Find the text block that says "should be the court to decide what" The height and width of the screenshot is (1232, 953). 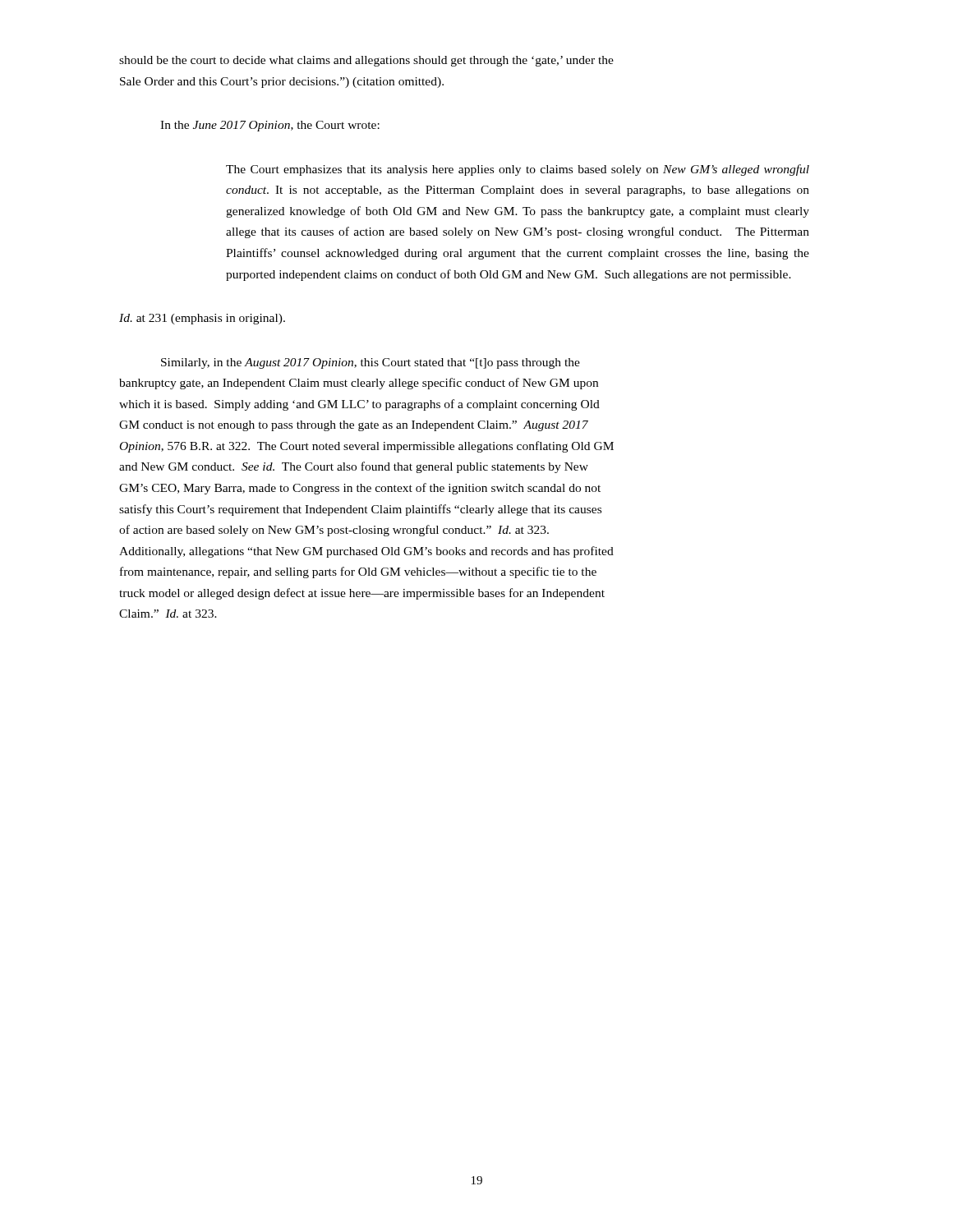(366, 60)
